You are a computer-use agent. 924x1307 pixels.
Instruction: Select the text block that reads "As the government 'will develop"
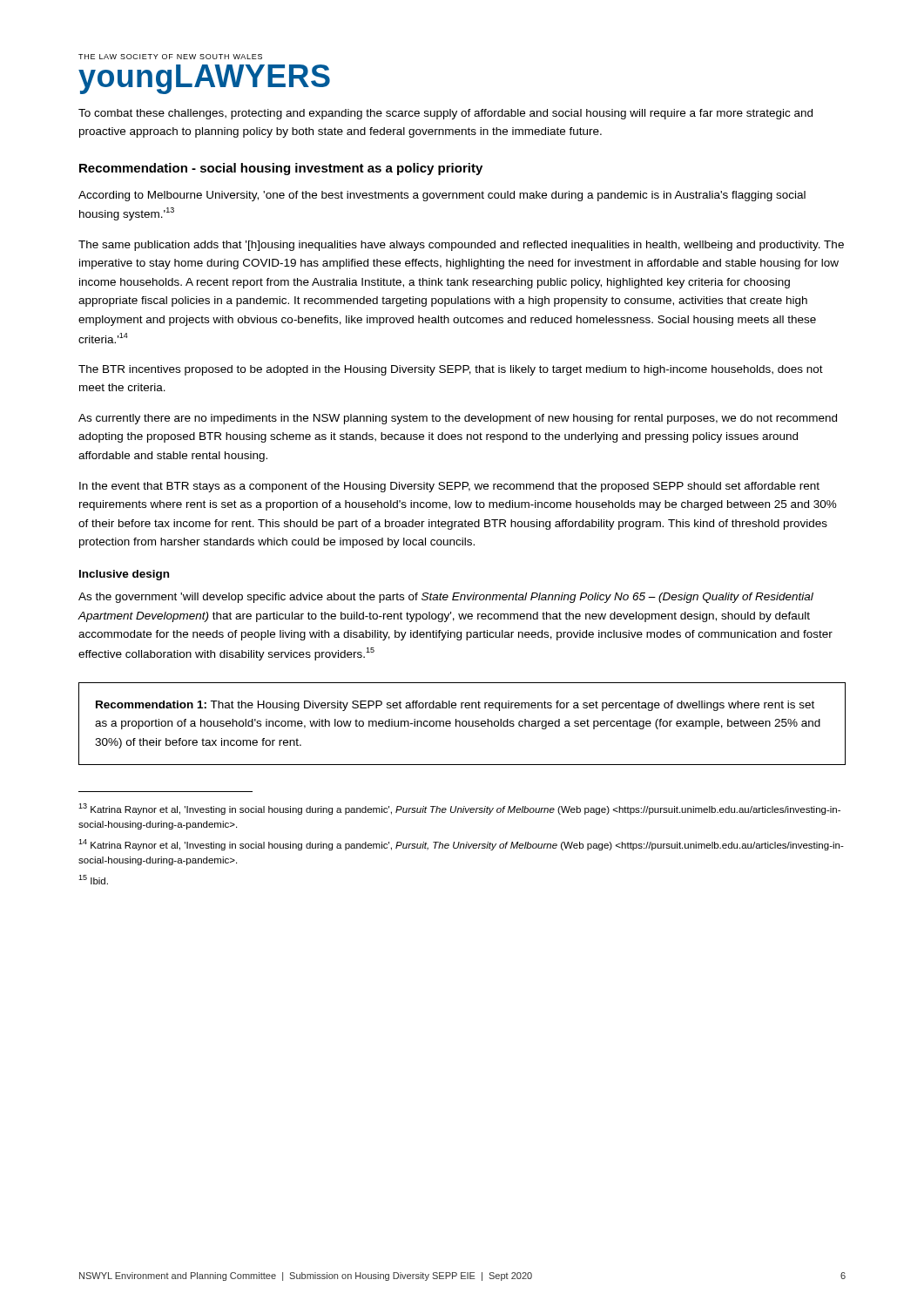click(455, 625)
